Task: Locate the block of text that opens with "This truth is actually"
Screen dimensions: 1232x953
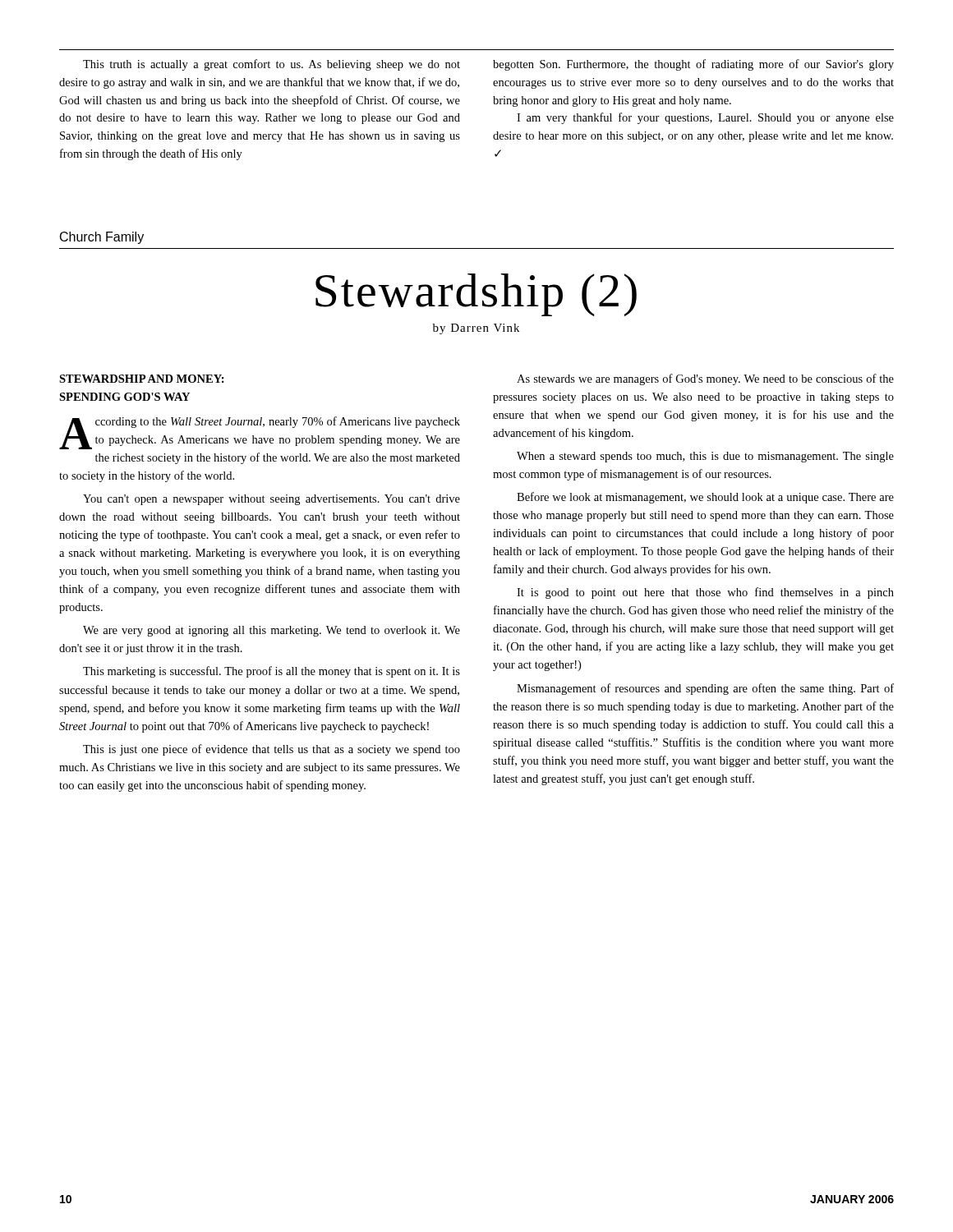Action: coord(260,109)
